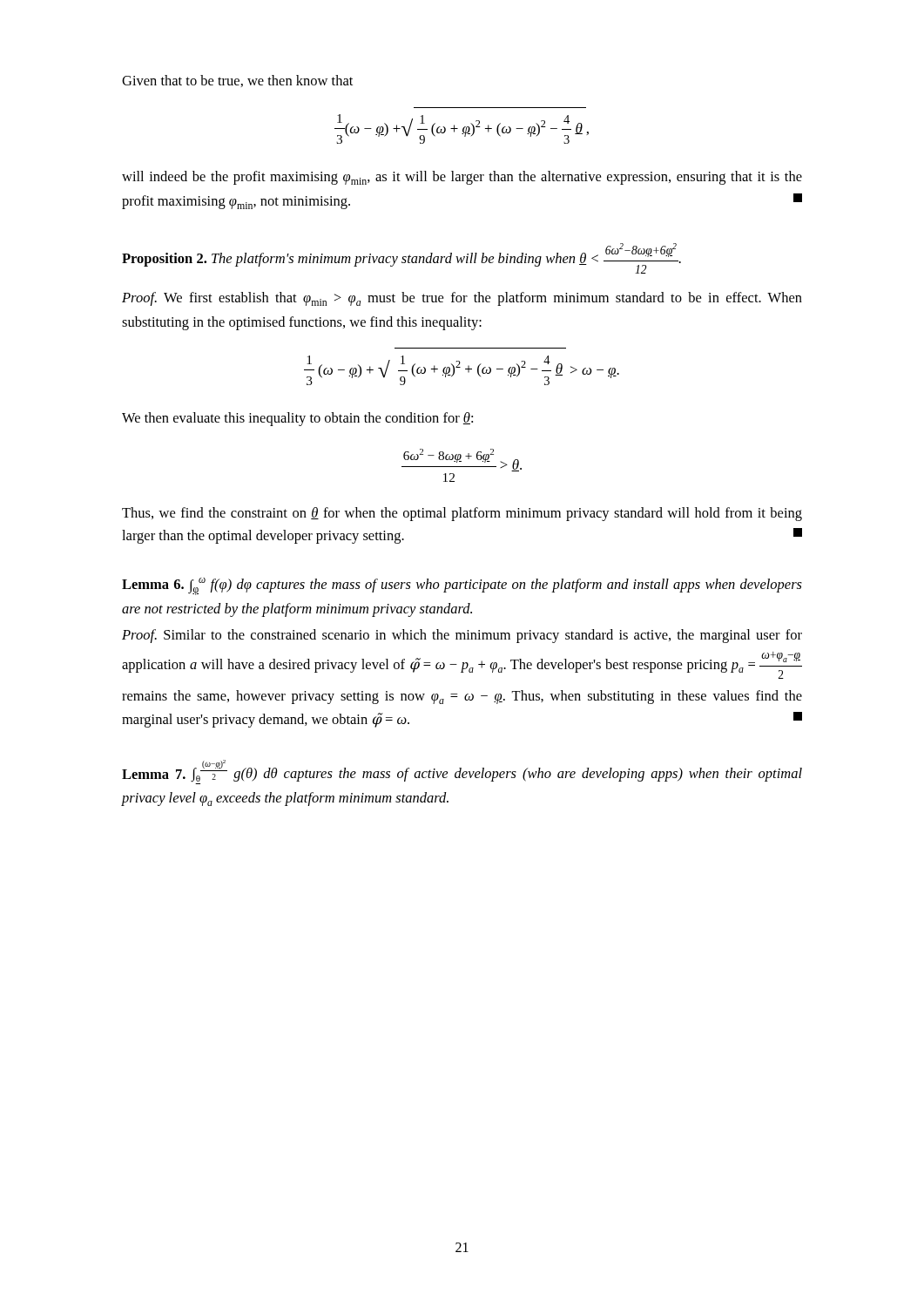924x1307 pixels.
Task: Click where it says "6ω2 − 8ωφ + 6φ2 12 > θ."
Action: tap(462, 466)
